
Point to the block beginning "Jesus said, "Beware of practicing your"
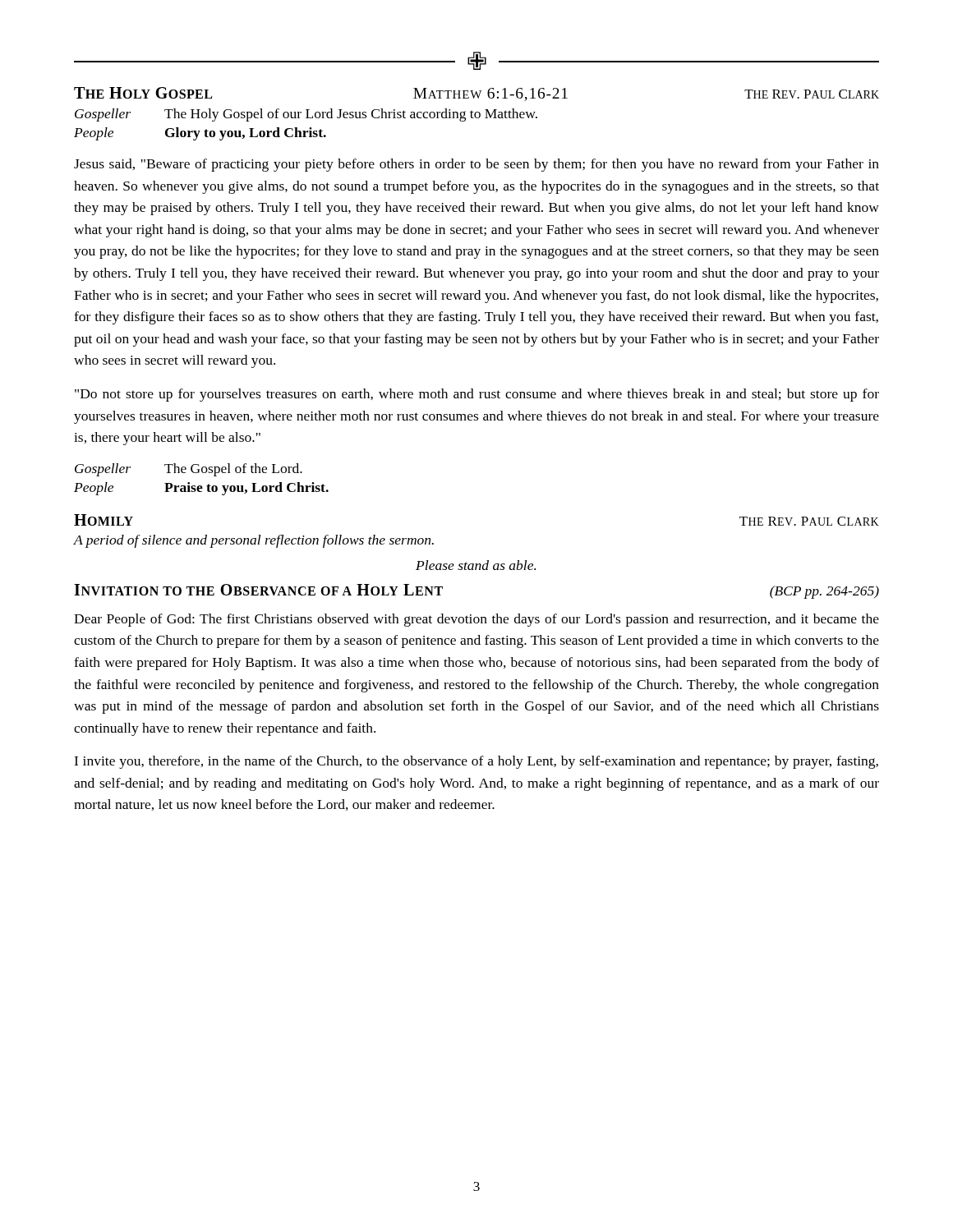[x=476, y=262]
